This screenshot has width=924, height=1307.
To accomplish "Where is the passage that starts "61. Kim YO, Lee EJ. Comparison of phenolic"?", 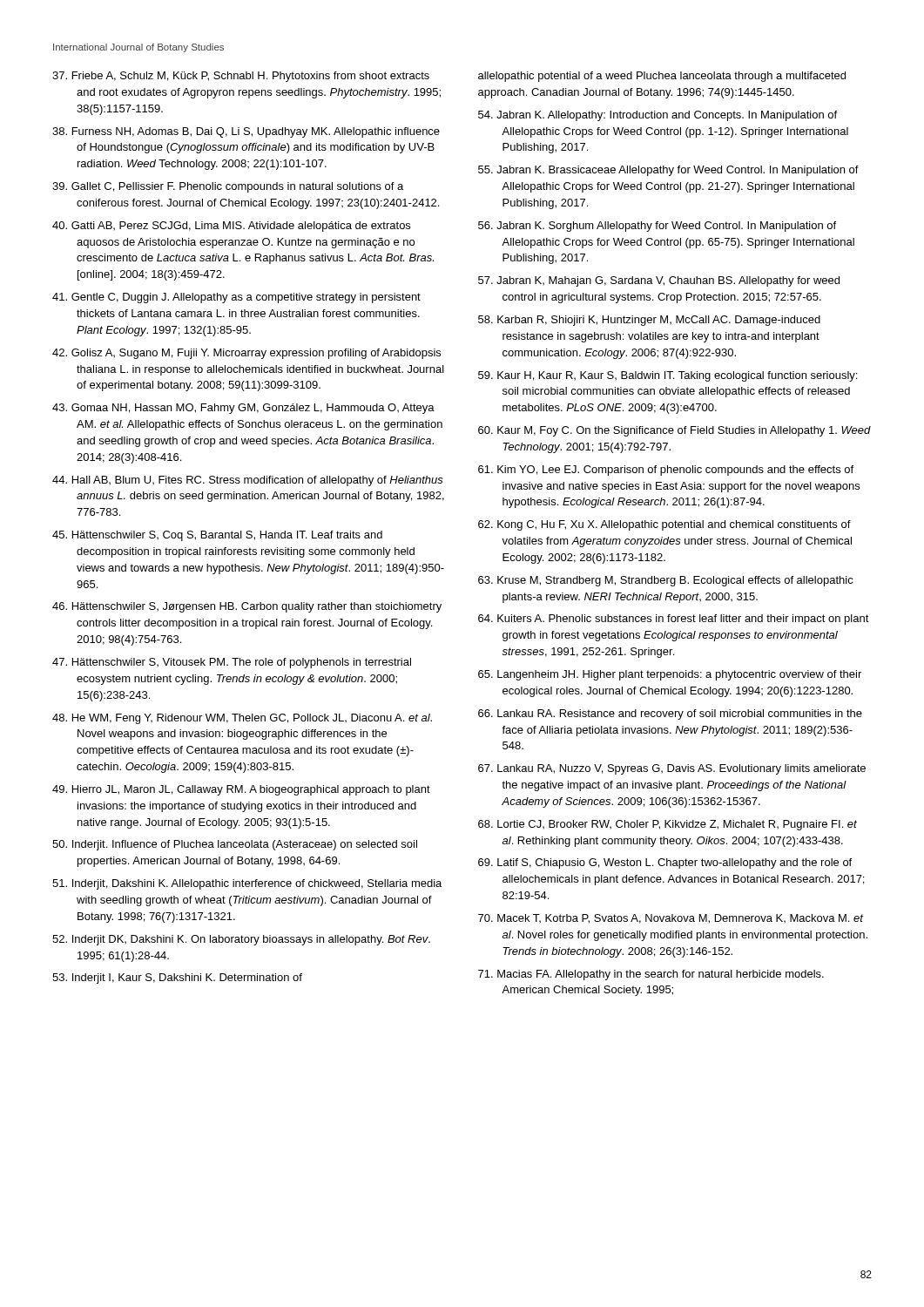I will [669, 485].
